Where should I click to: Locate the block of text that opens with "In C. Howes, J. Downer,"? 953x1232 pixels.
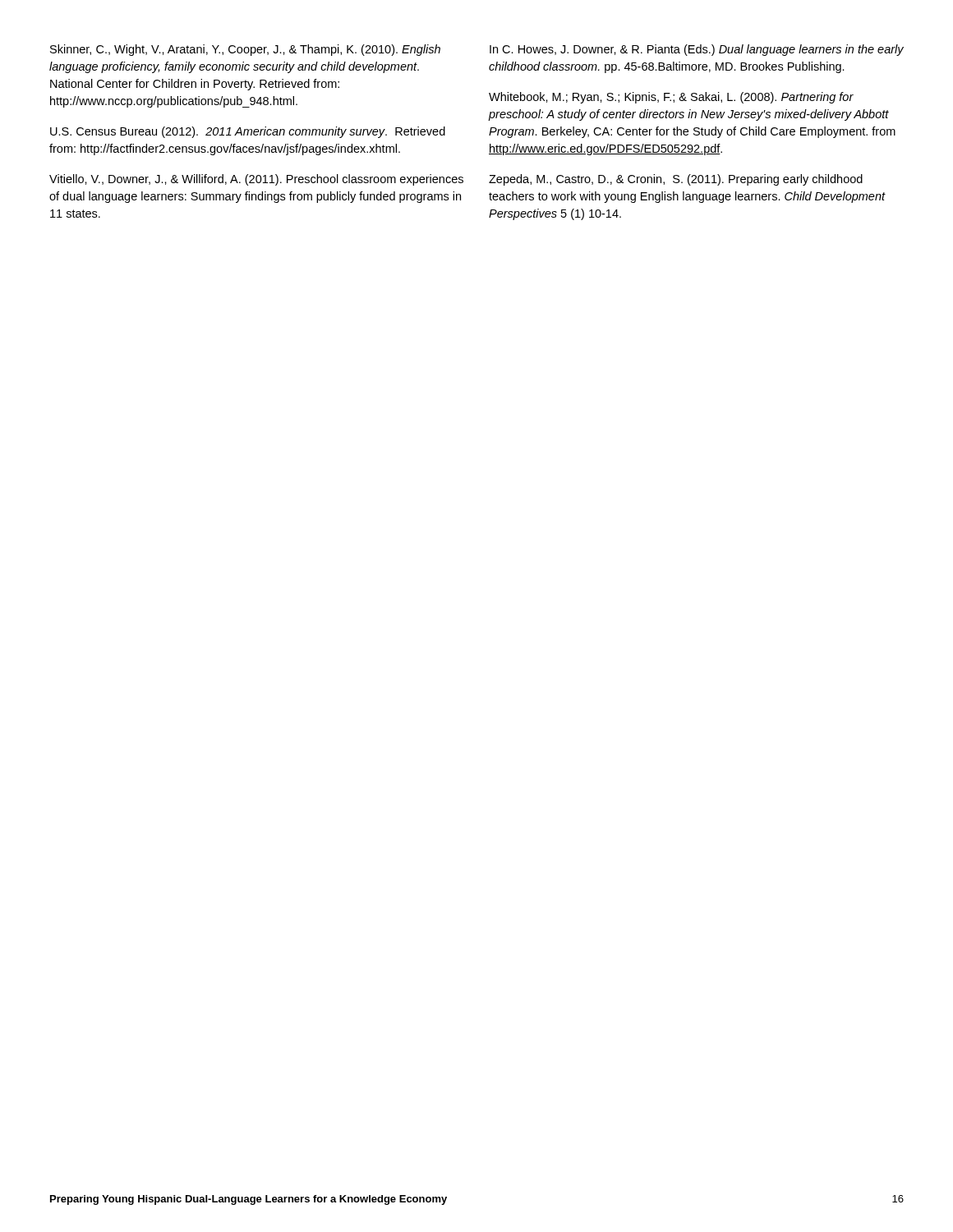tap(696, 58)
